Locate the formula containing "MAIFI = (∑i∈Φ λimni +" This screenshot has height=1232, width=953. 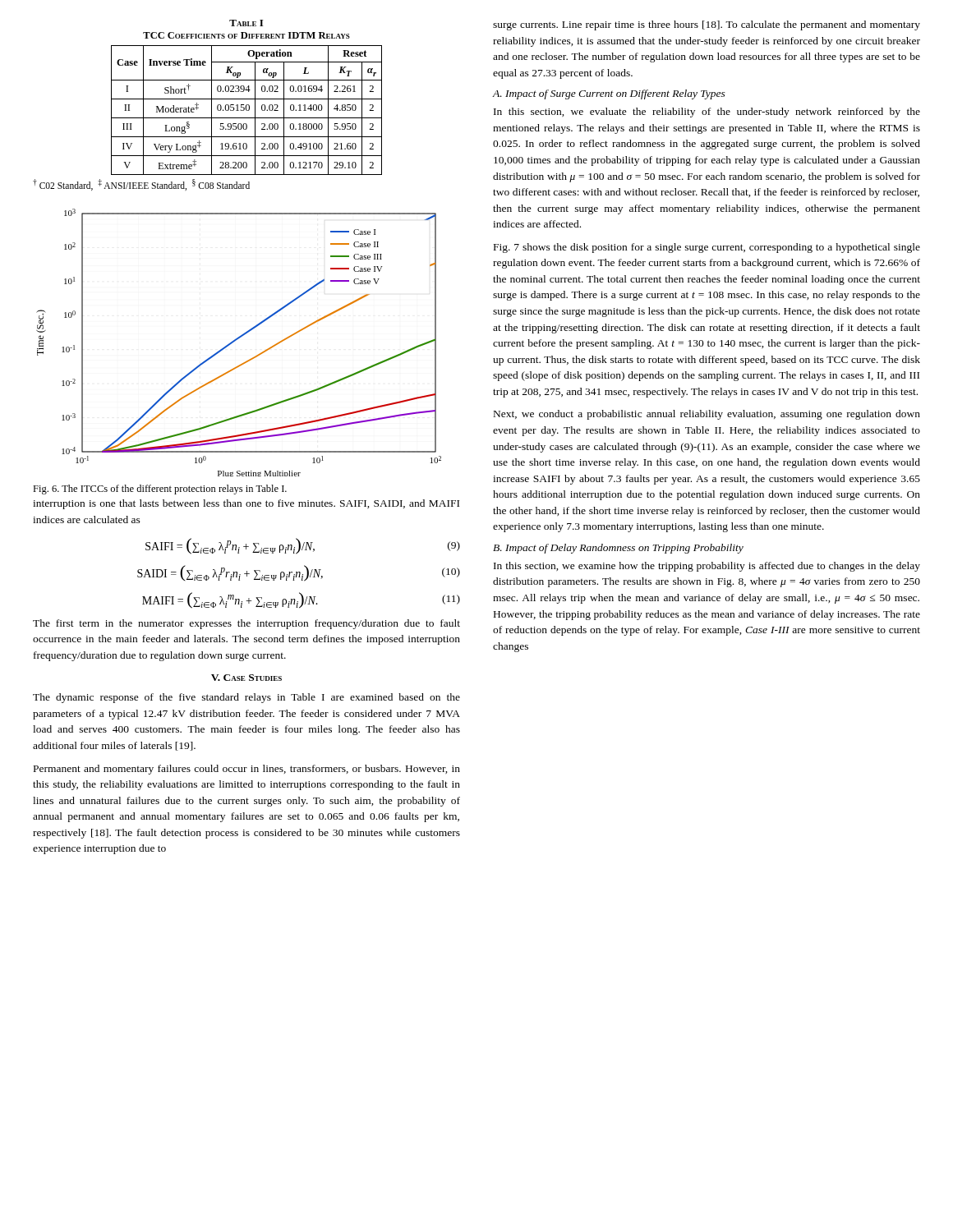[246, 599]
